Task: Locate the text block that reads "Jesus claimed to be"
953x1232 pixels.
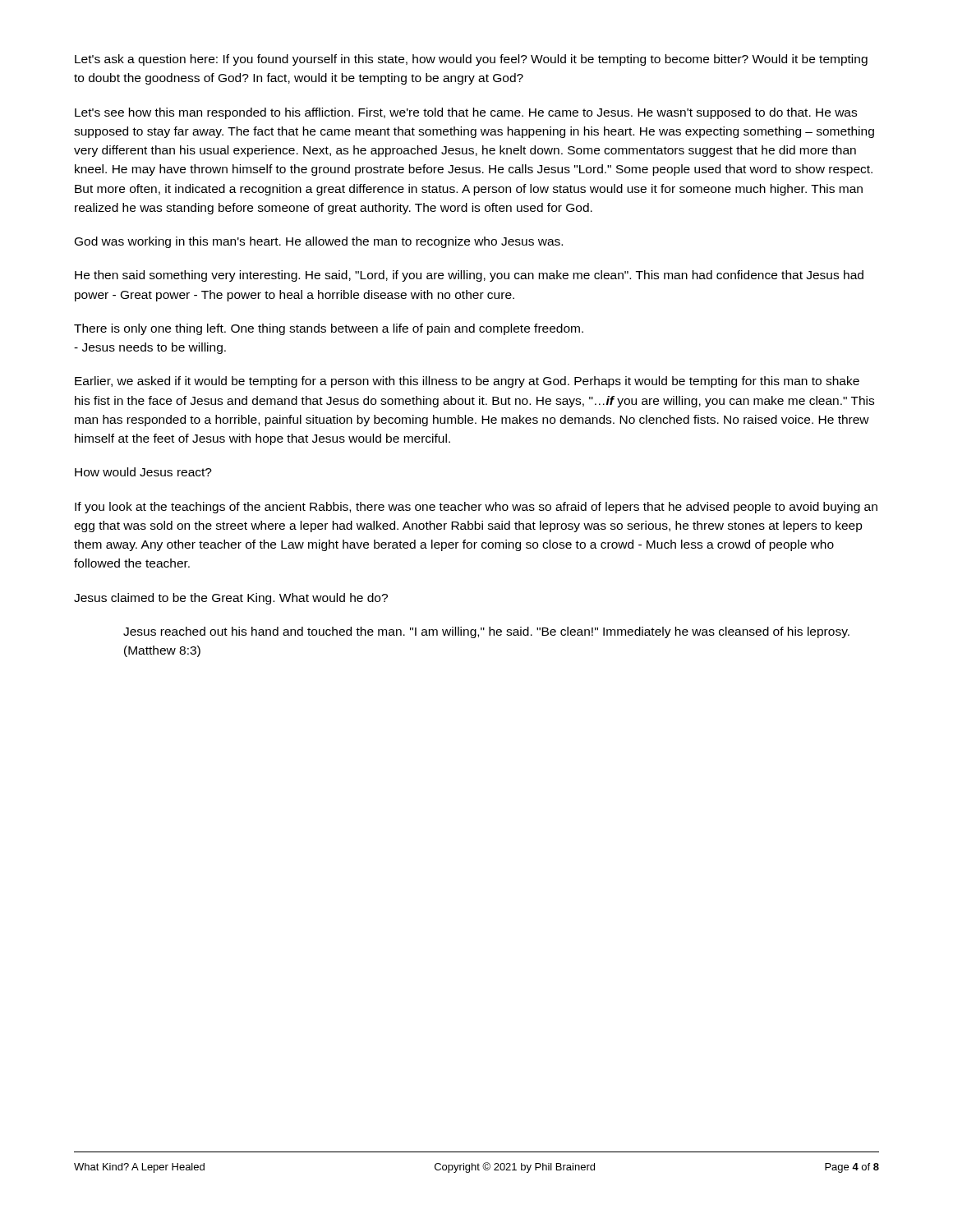Action: [x=231, y=597]
